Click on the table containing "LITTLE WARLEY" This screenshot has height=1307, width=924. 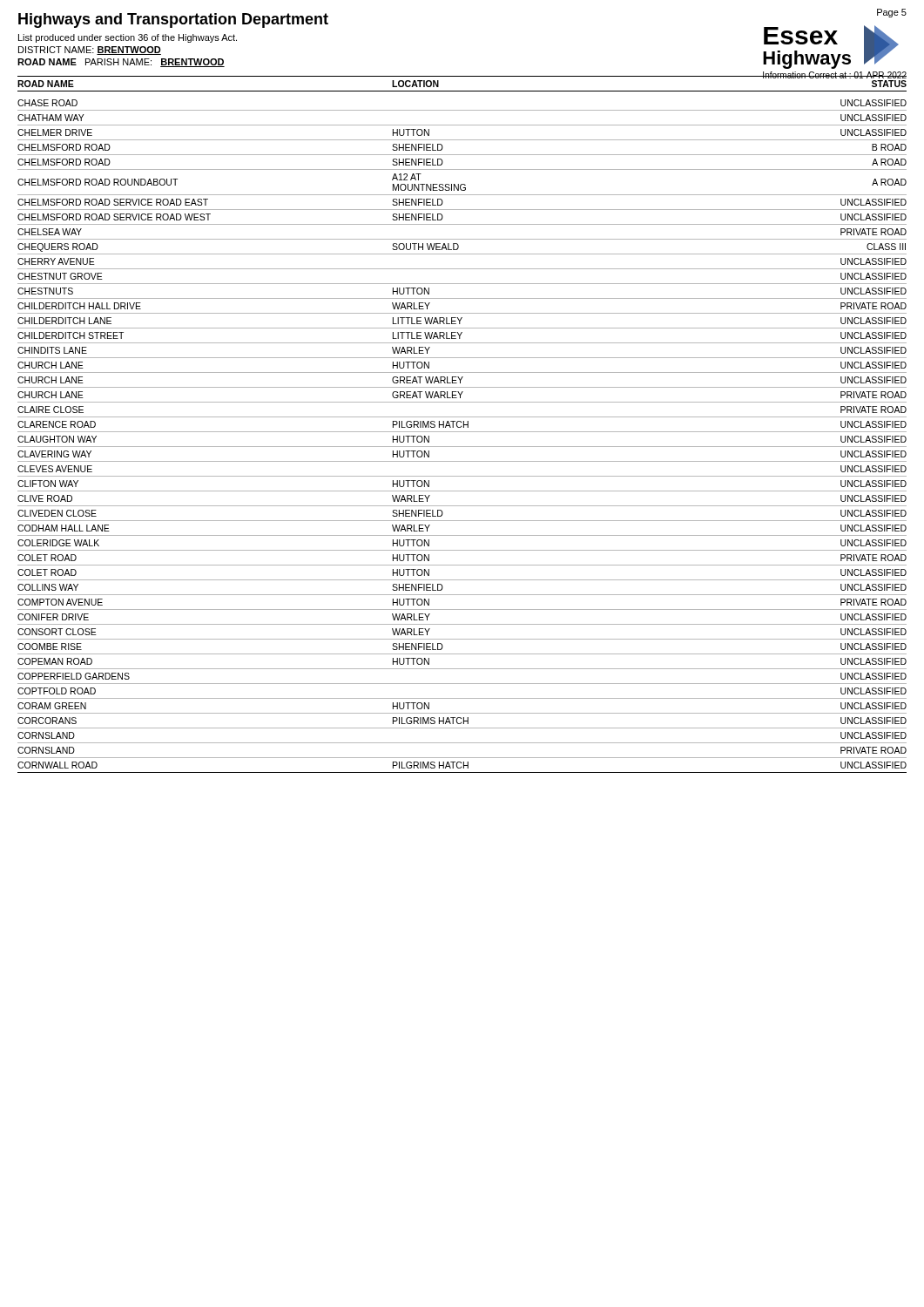coord(462,434)
